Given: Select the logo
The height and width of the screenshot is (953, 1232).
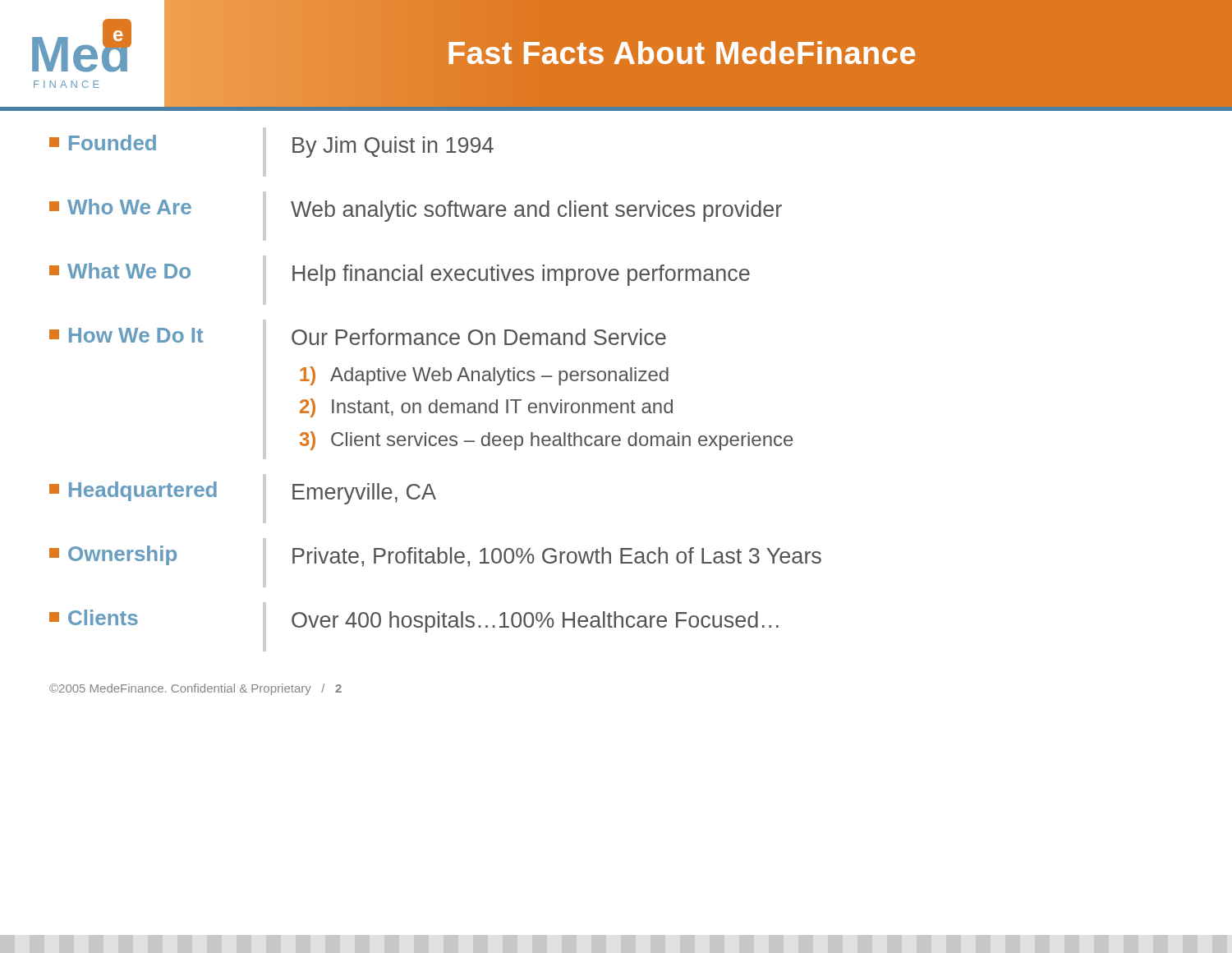Looking at the screenshot, I should [x=82, y=53].
